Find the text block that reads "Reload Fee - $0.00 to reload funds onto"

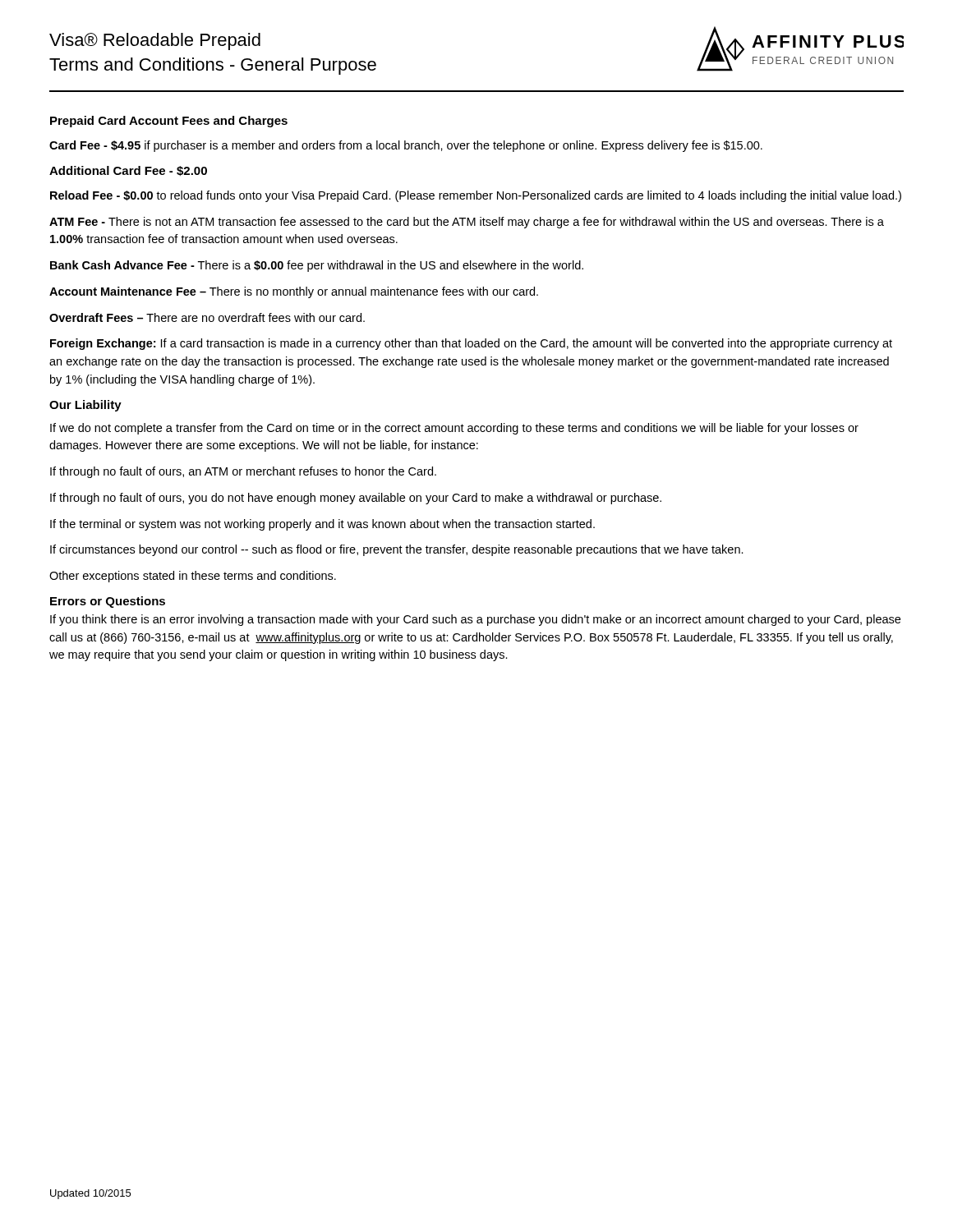coord(476,195)
